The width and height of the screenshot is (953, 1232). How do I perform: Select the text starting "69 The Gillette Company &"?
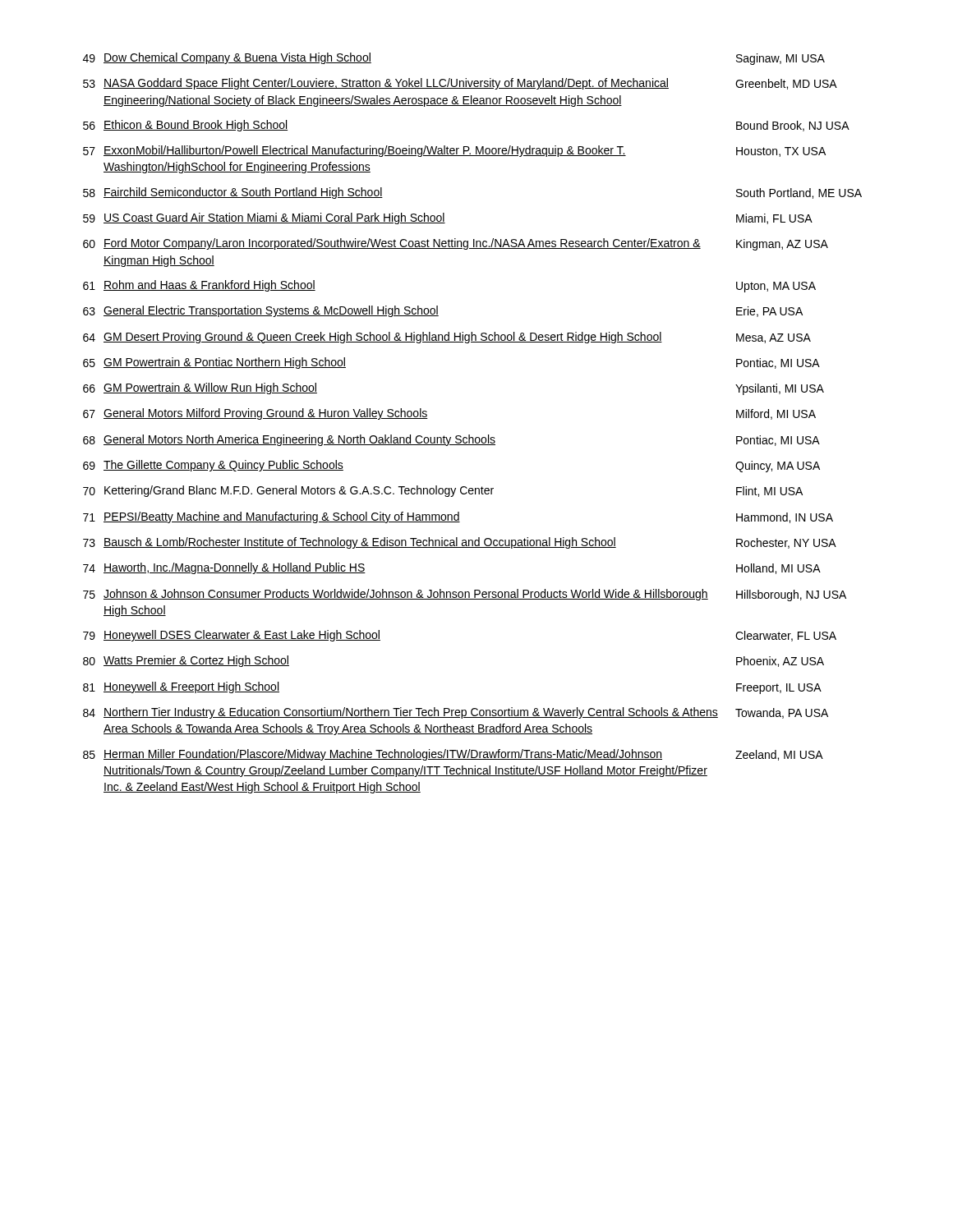269,466
